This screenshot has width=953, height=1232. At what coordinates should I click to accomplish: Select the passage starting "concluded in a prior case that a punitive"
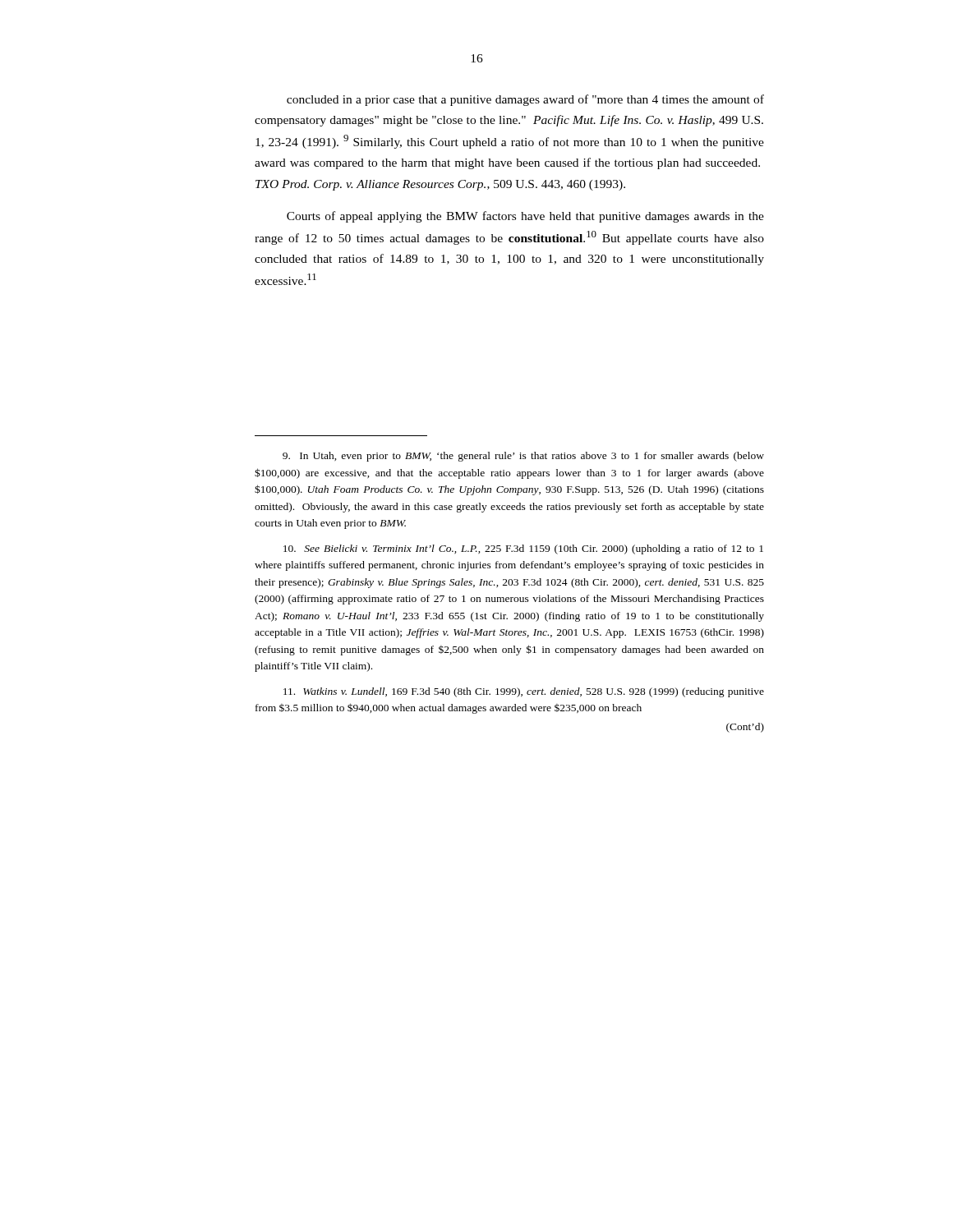[x=509, y=190]
